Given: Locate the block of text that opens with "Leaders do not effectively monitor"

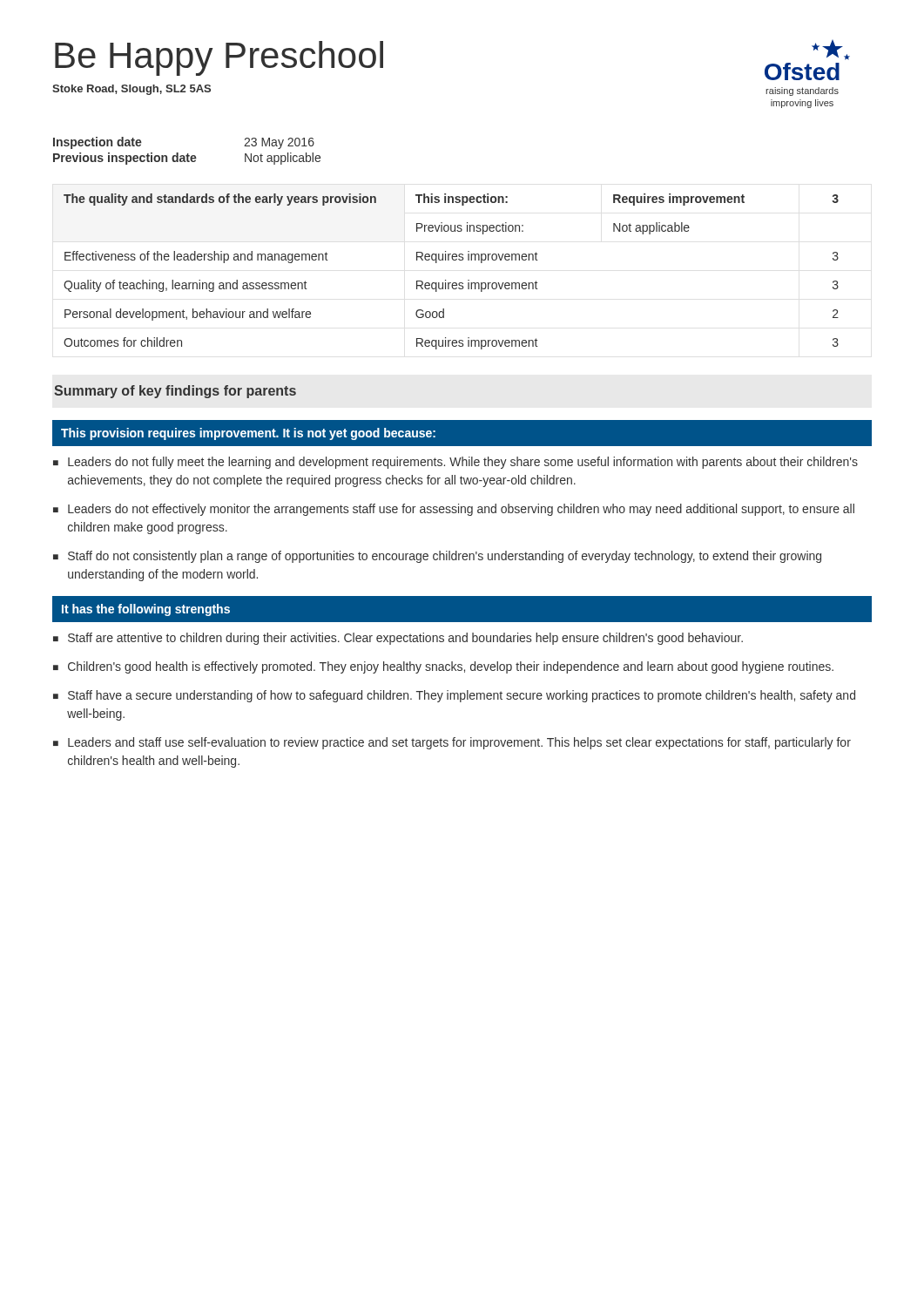Looking at the screenshot, I should point(461,518).
